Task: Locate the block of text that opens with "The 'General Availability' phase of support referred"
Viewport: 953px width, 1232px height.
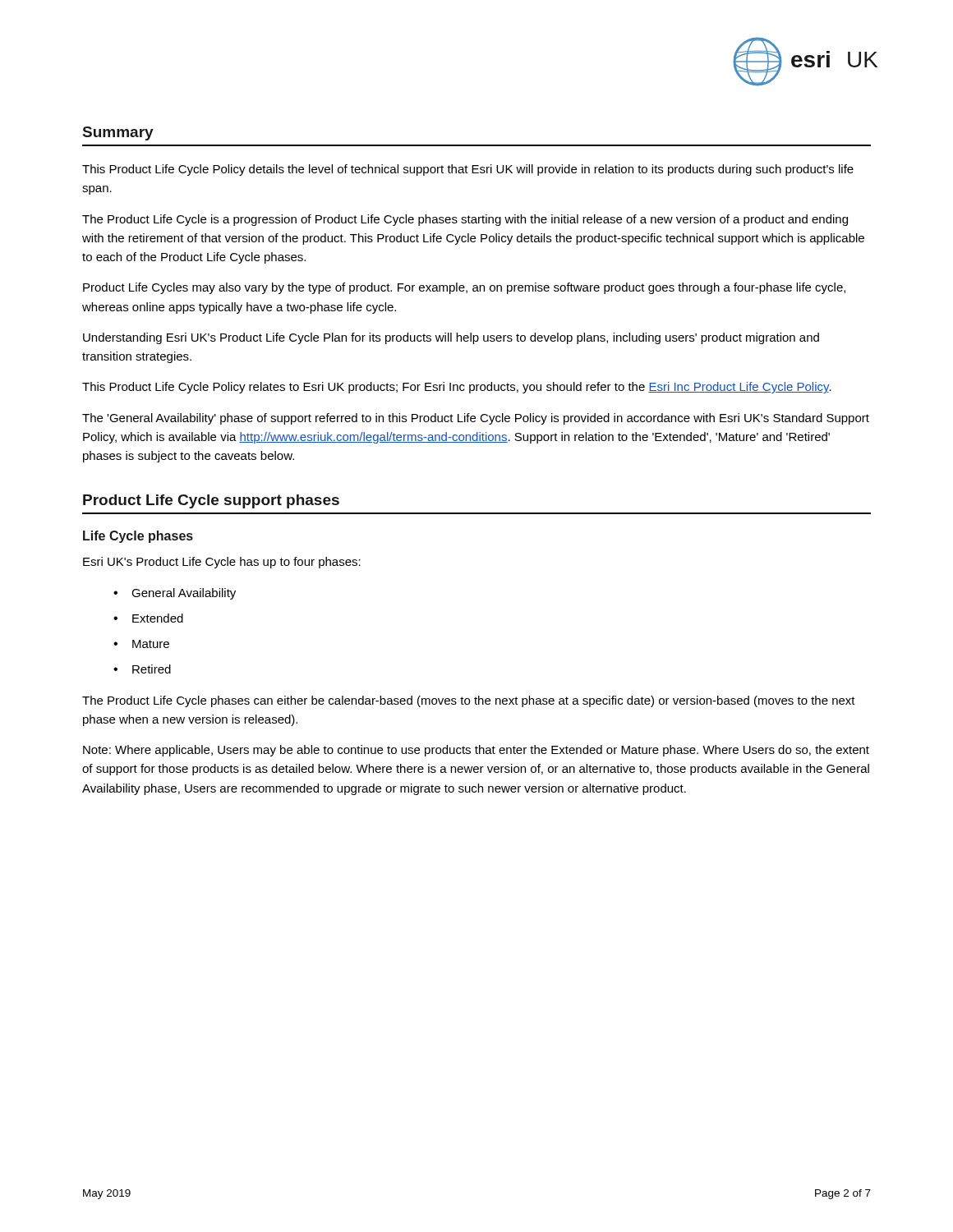Action: [476, 436]
